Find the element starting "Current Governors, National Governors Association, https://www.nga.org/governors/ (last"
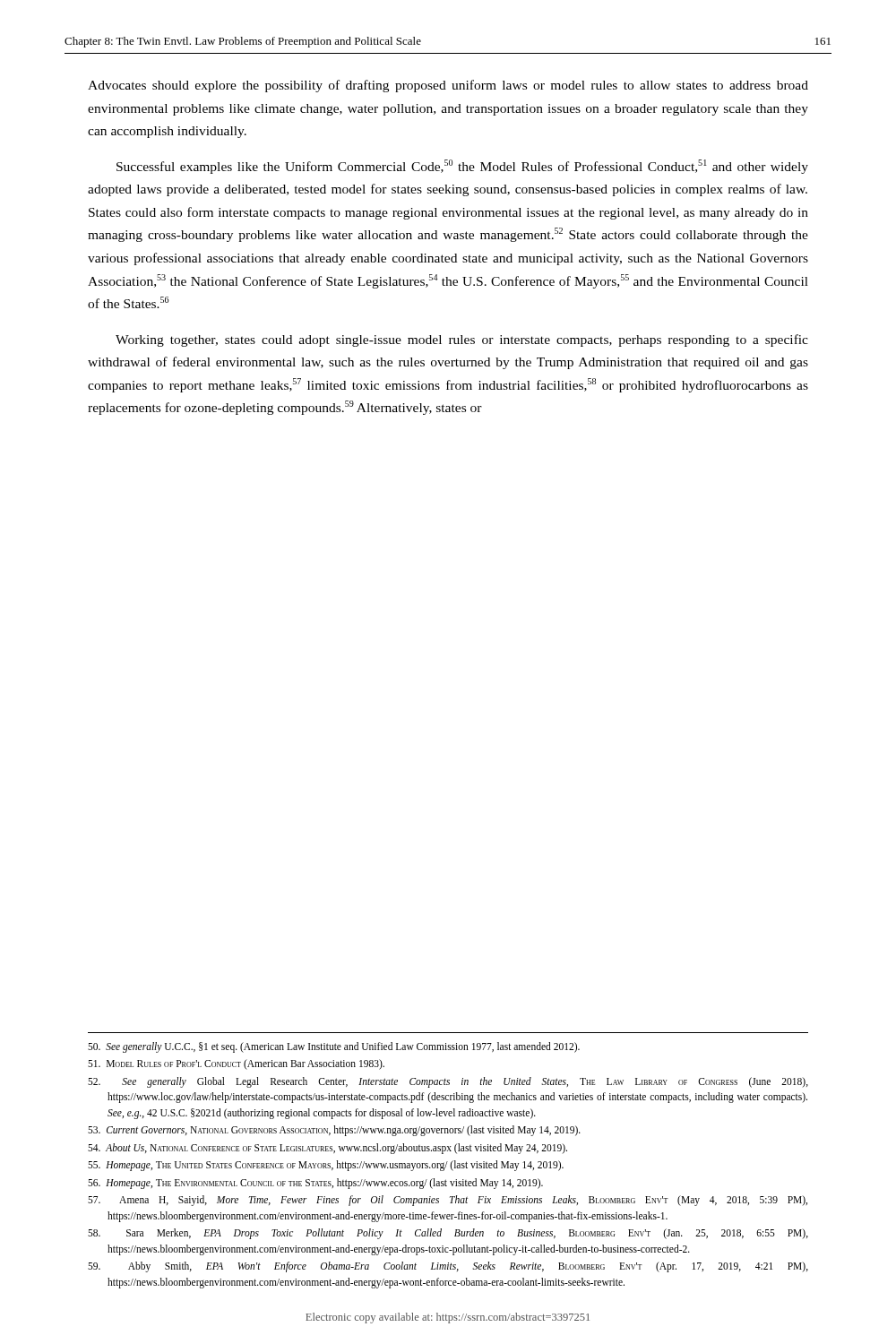Screen dimensions: 1344x896 coord(334,1130)
